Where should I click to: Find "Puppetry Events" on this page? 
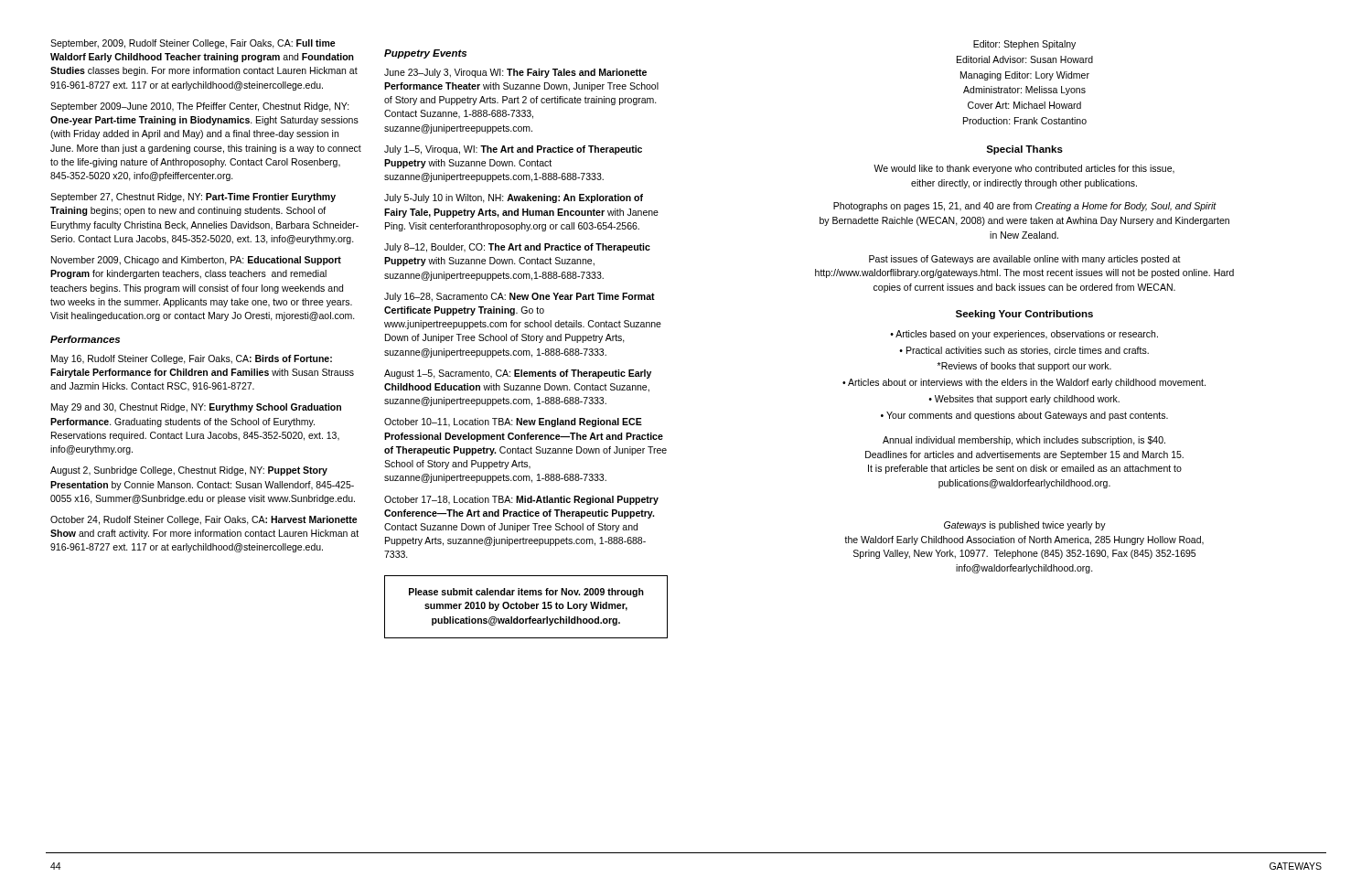[425, 54]
